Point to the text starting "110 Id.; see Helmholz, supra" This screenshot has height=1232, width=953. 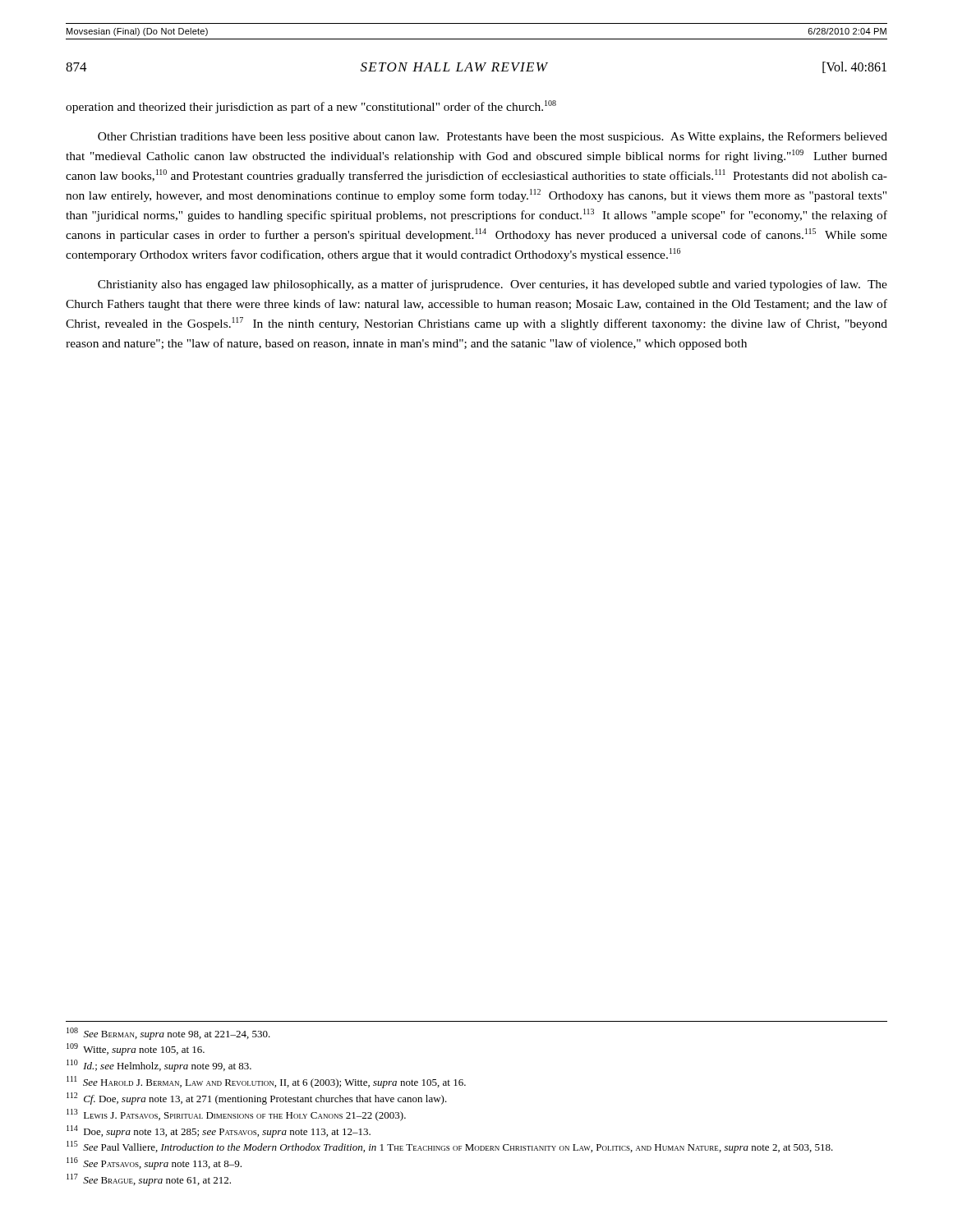coord(159,1066)
